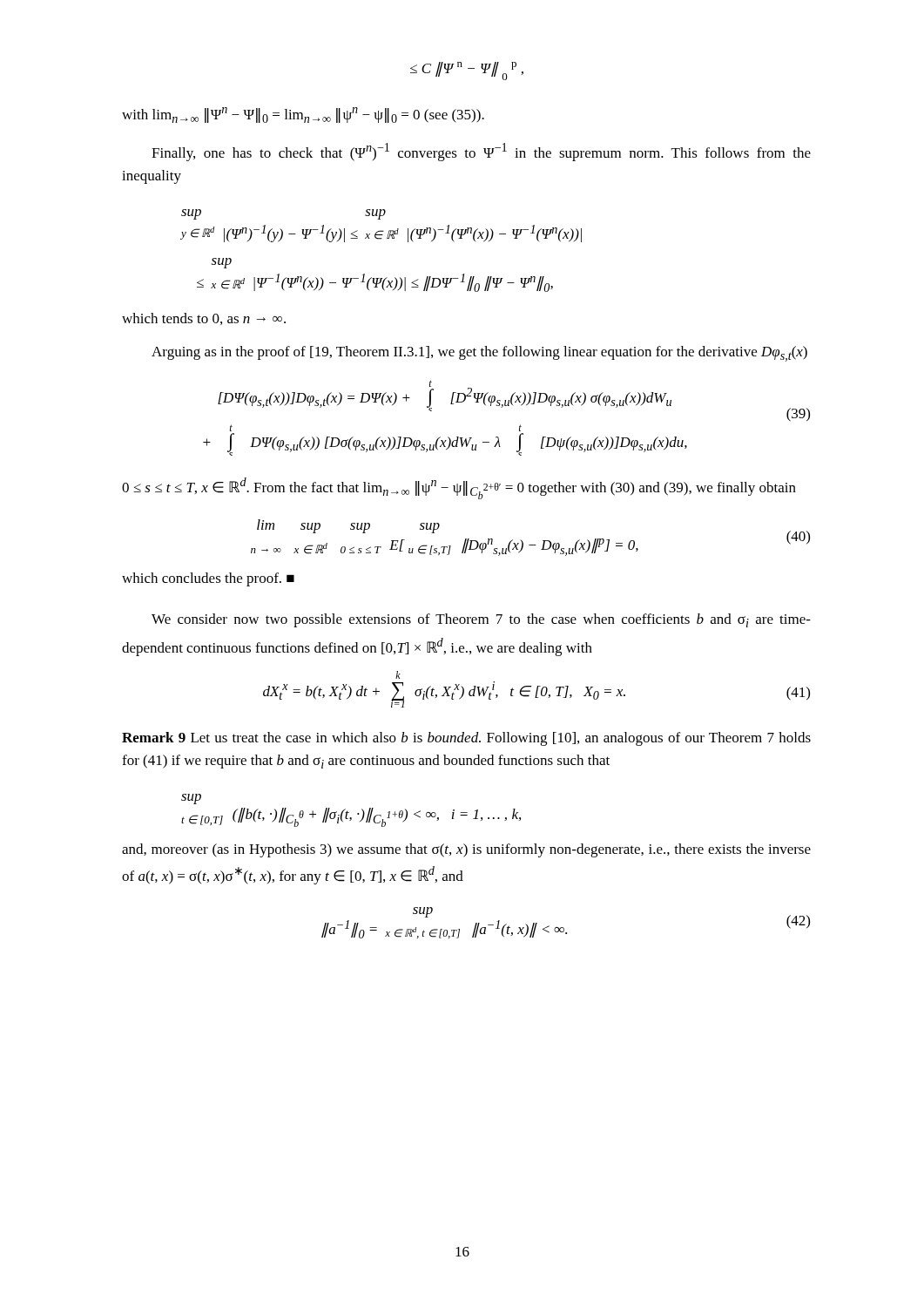Locate the passage starting "Finally, one has to check that (Ψn)−1"

click(x=466, y=162)
